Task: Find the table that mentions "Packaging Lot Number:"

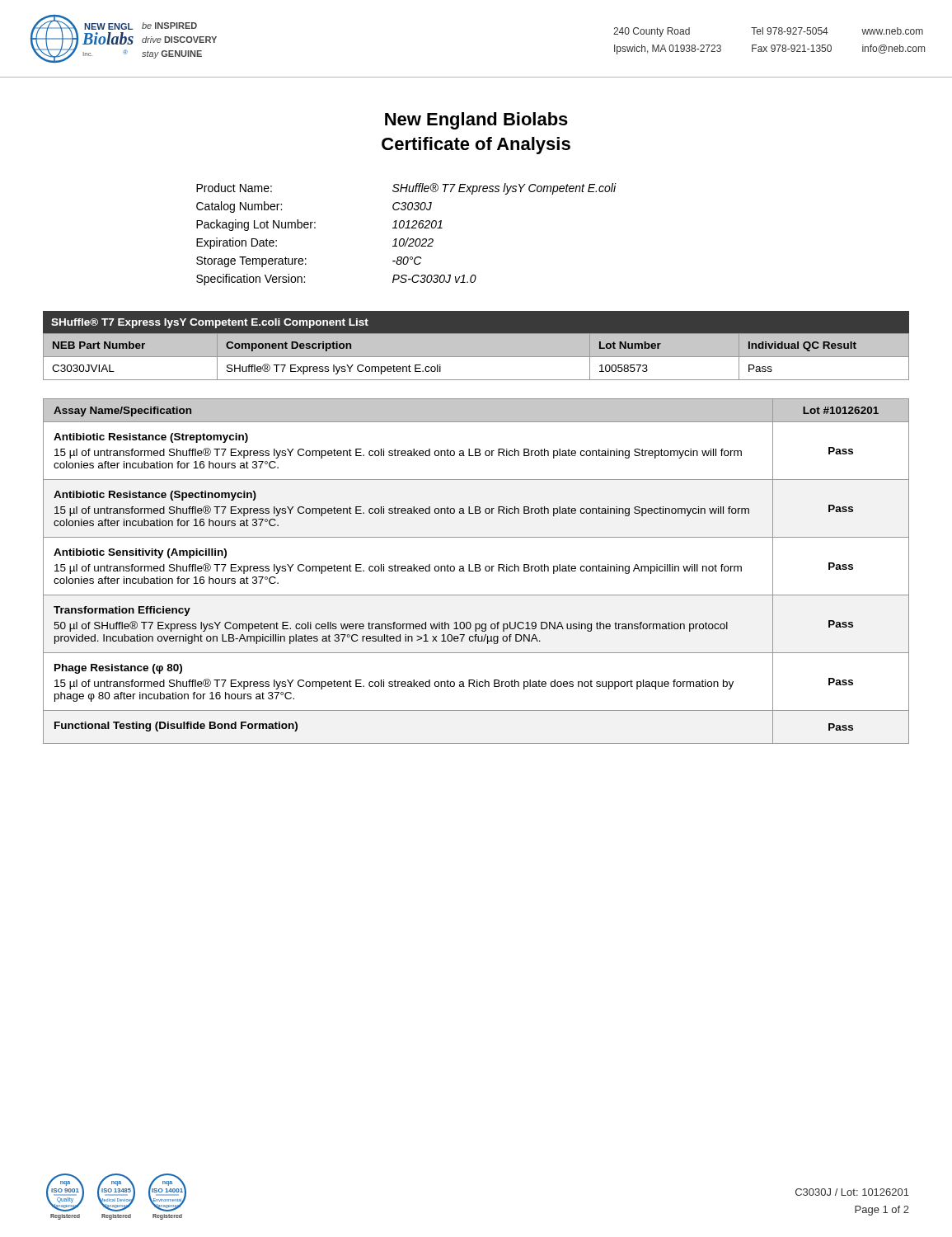Action: point(476,233)
